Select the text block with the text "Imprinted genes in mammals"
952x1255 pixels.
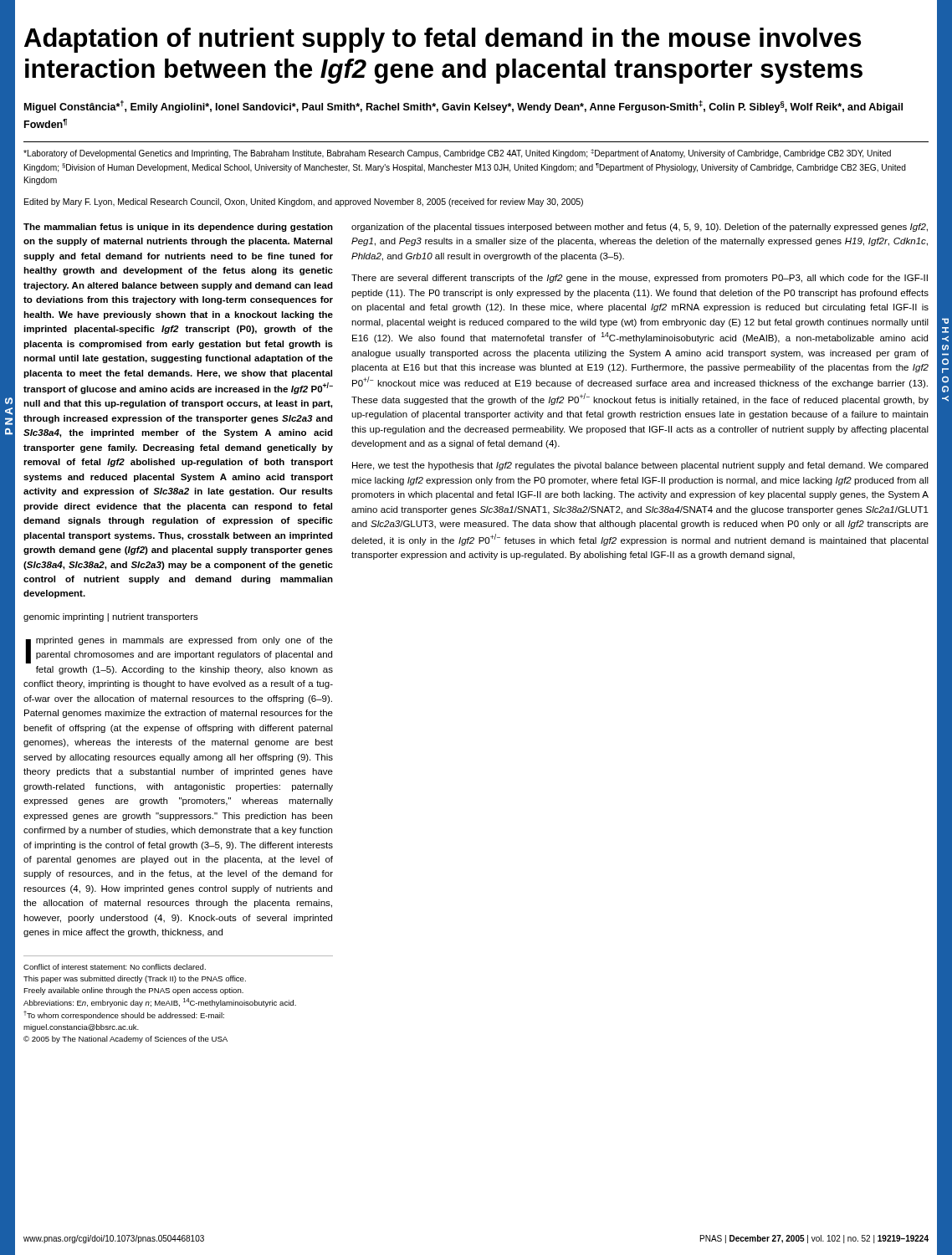pyautogui.click(x=178, y=785)
